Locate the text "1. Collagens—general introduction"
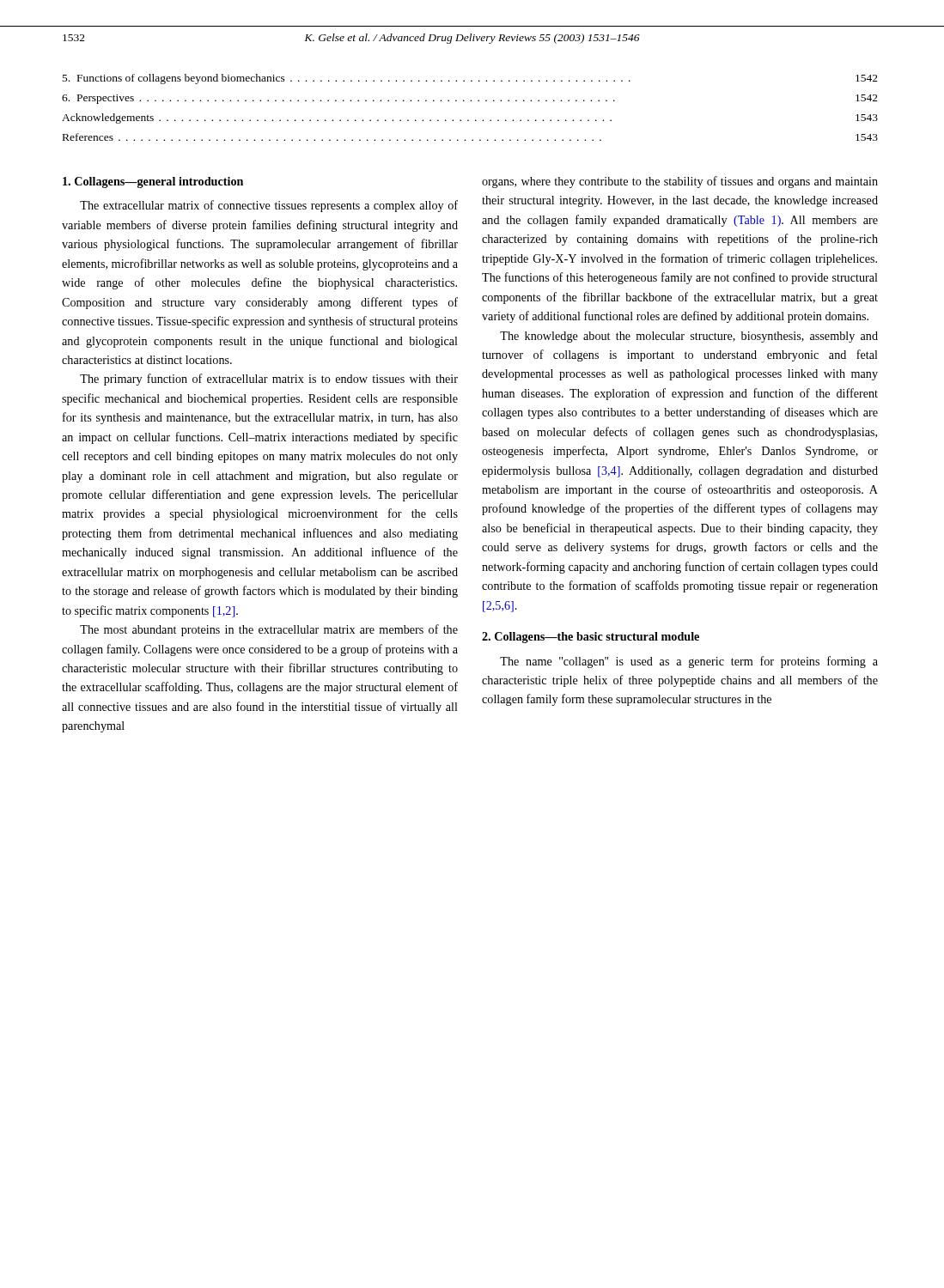 (x=153, y=181)
